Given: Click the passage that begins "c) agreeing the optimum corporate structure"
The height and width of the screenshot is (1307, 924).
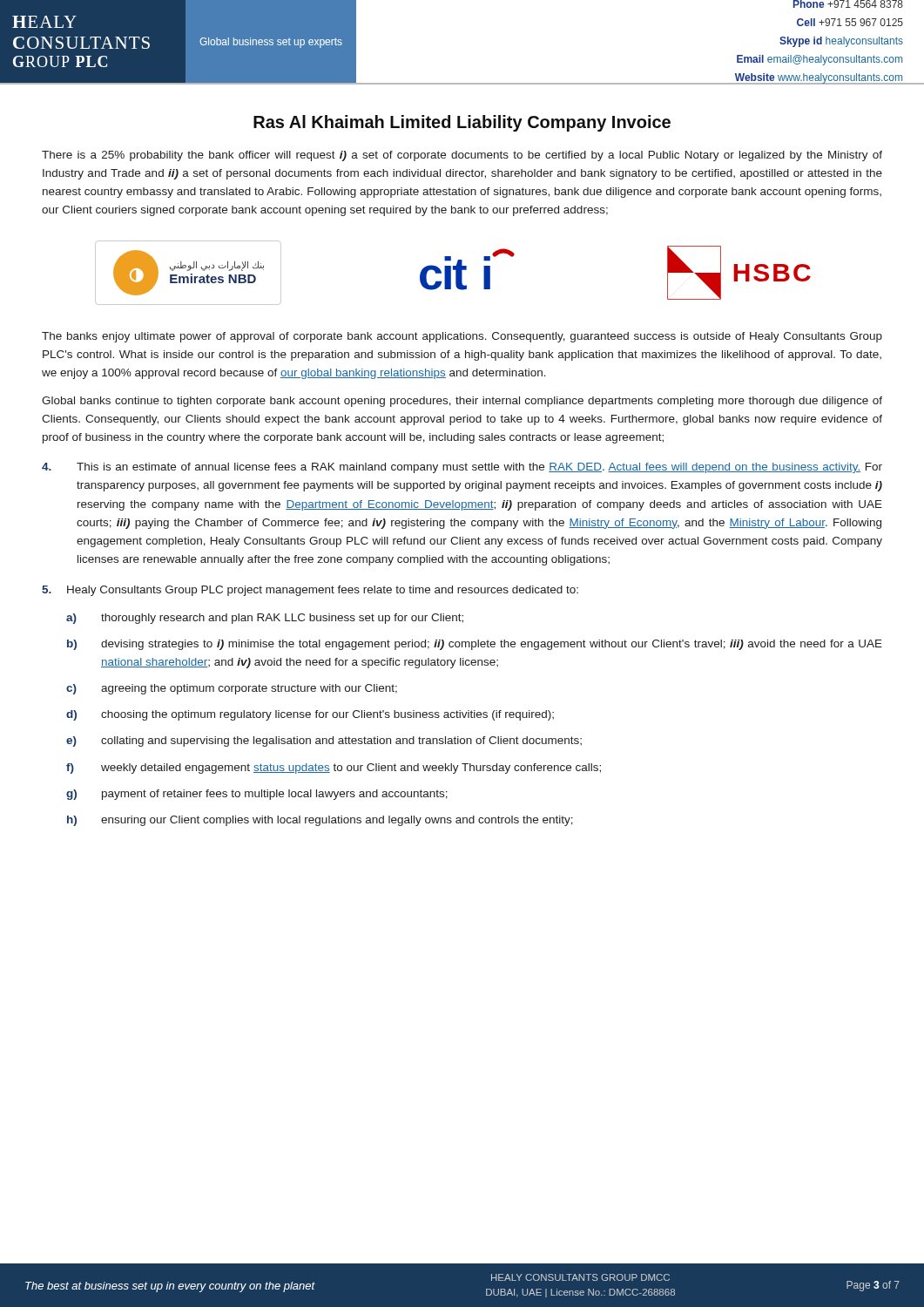Looking at the screenshot, I should point(232,689).
